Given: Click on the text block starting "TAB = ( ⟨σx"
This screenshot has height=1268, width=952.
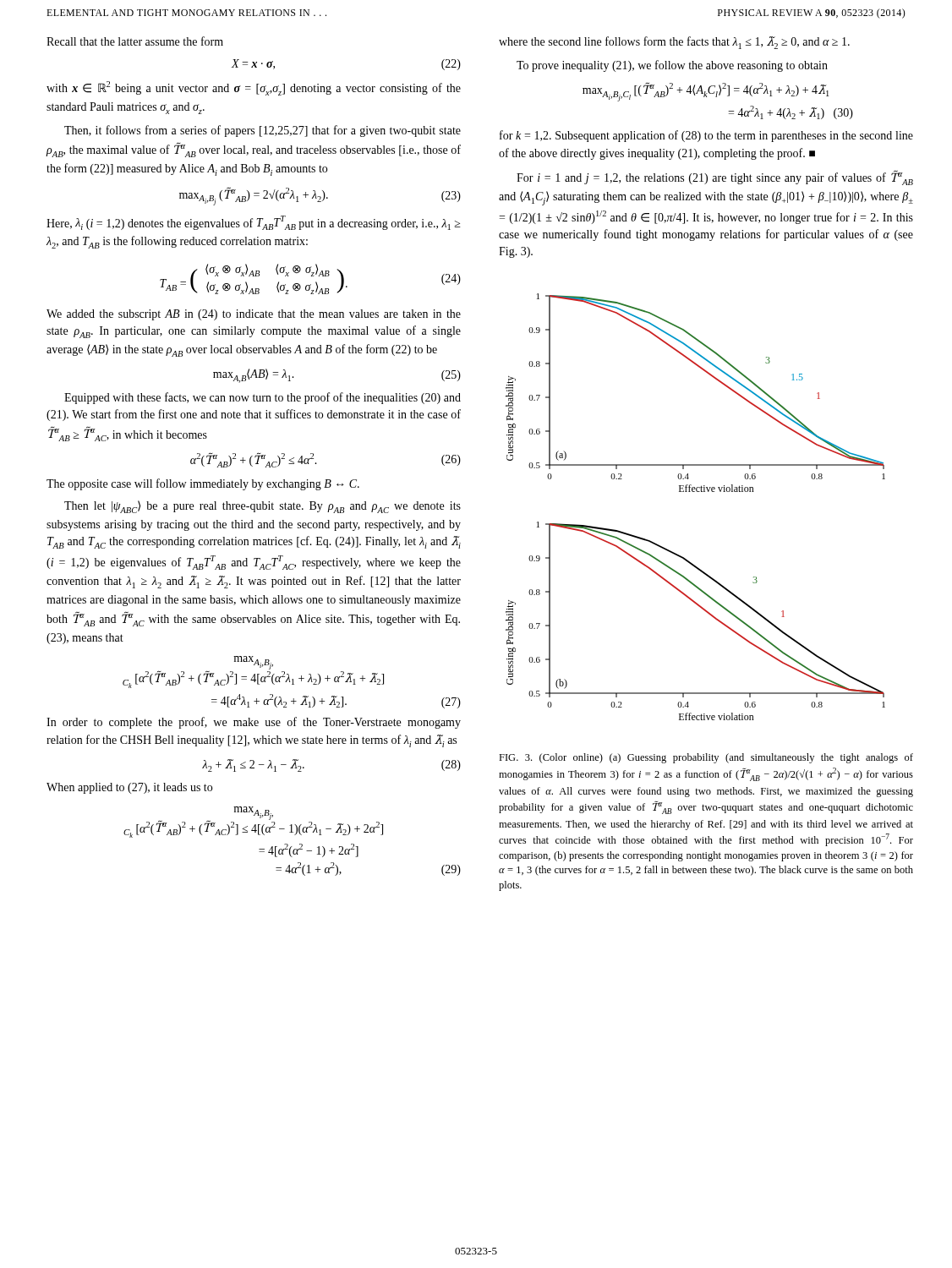Looking at the screenshot, I should [x=254, y=279].
